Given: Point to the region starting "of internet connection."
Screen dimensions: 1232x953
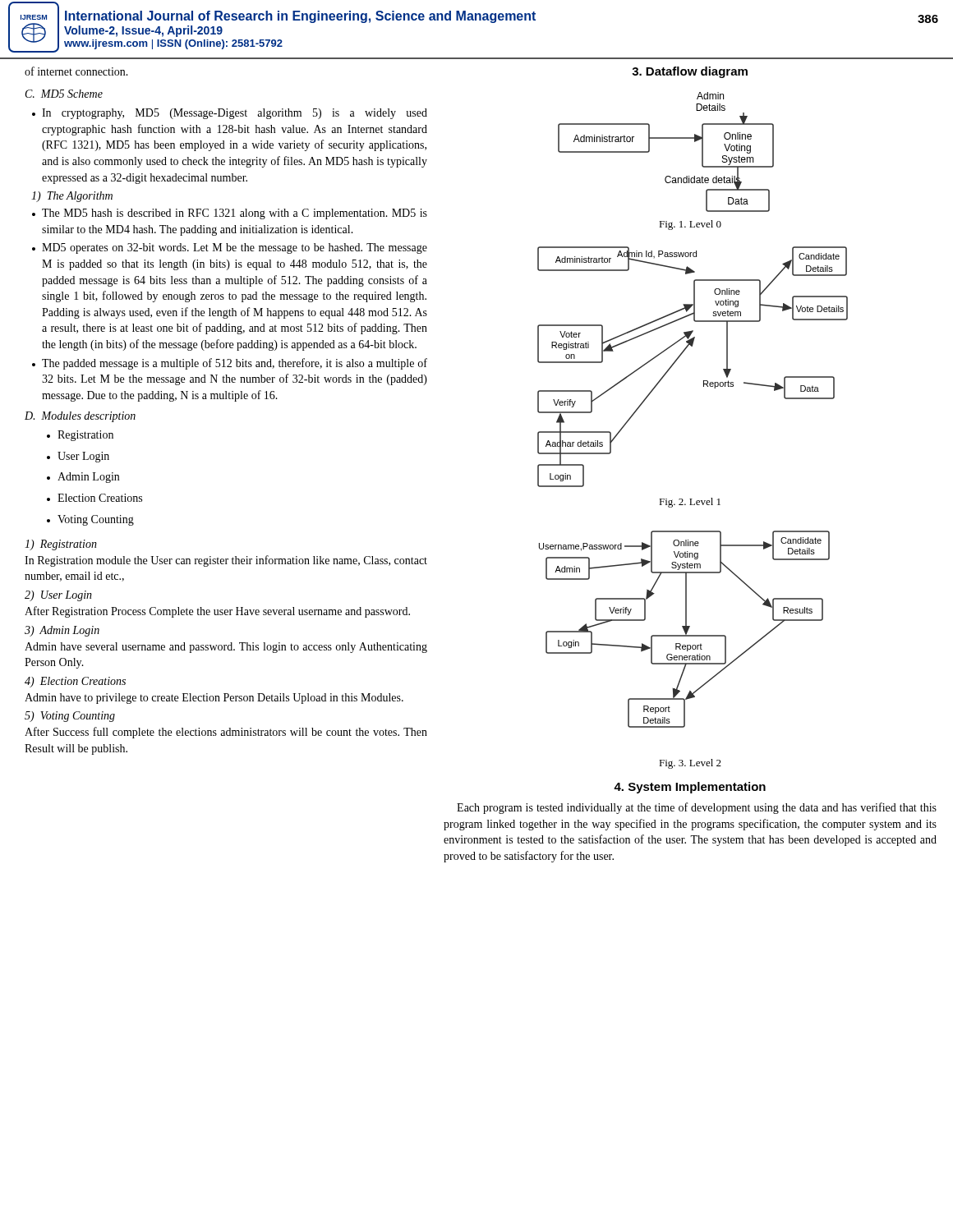Looking at the screenshot, I should click(76, 71).
